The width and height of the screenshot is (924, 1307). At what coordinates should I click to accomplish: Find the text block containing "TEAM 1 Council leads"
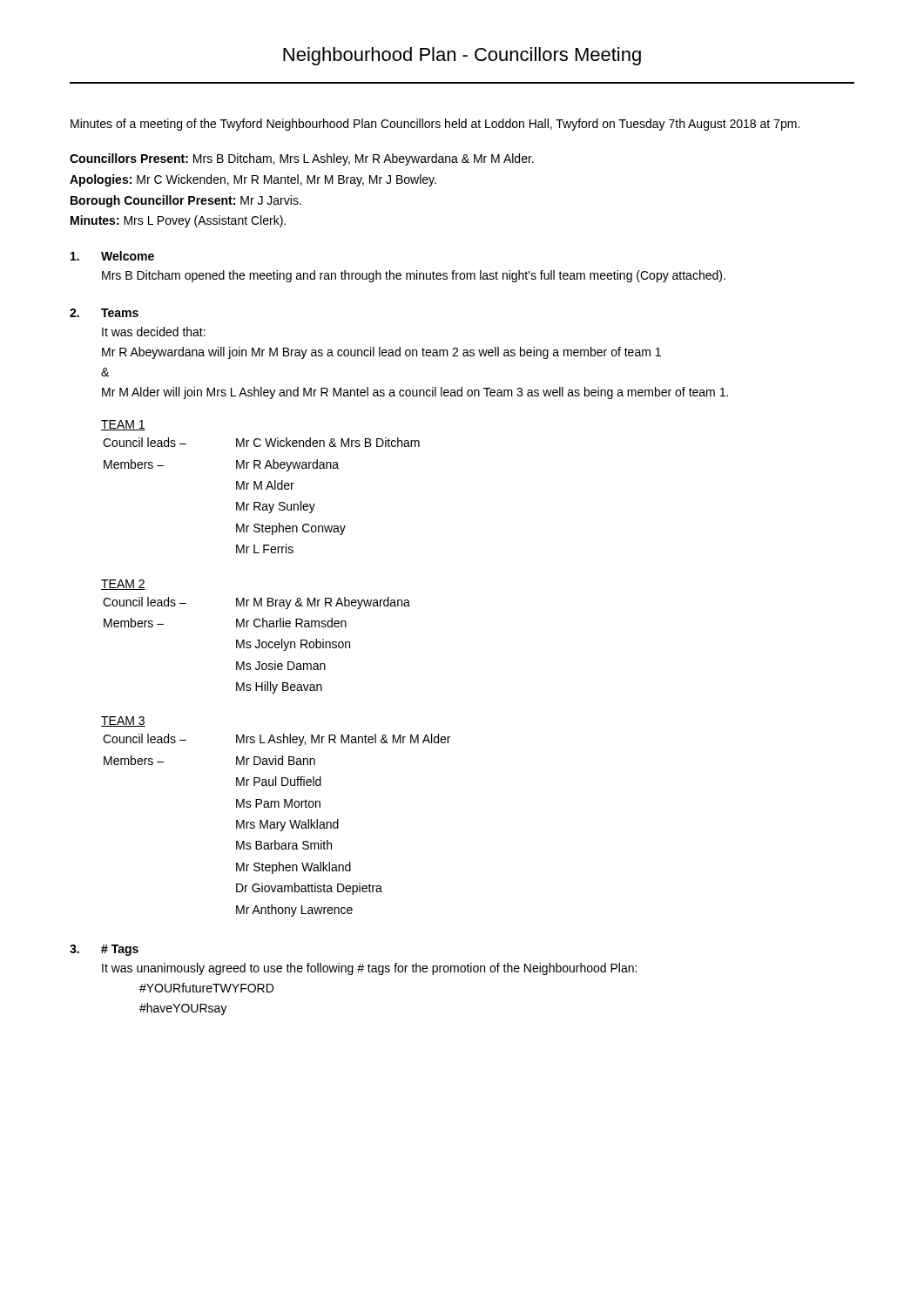point(123,425)
